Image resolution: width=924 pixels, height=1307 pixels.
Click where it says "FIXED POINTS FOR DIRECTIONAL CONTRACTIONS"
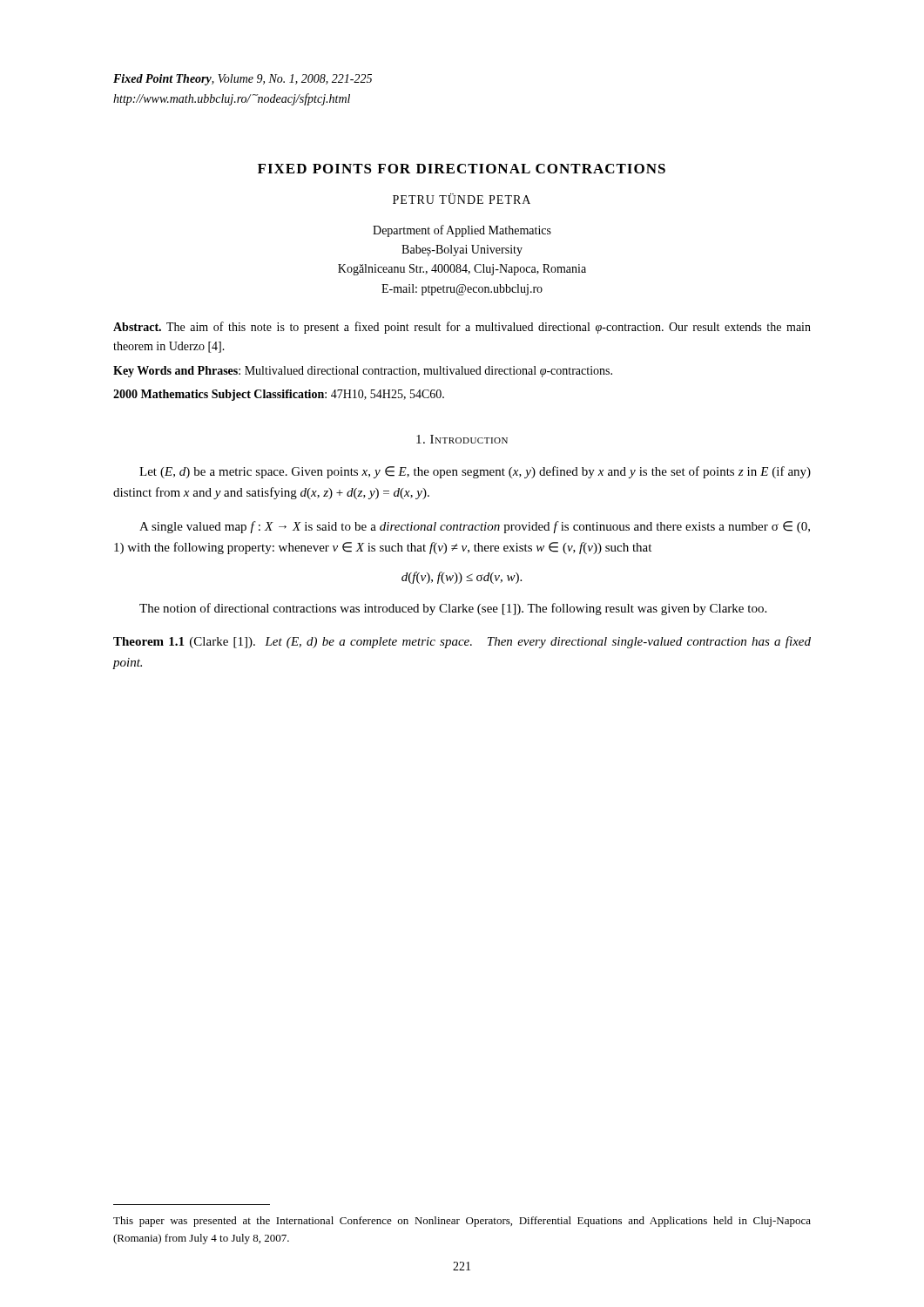(x=462, y=168)
